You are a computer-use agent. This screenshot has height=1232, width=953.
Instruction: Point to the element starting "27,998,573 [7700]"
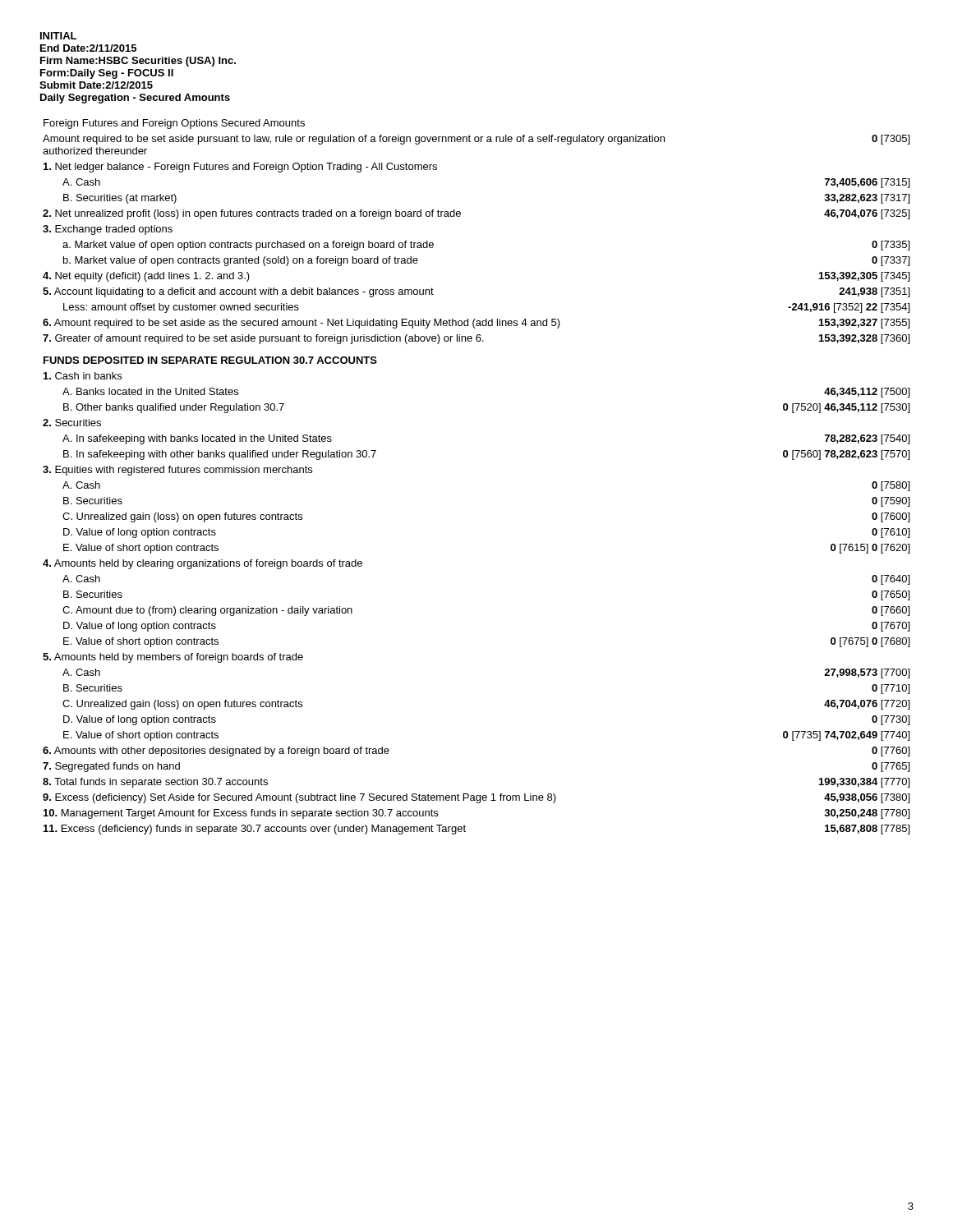click(x=867, y=672)
